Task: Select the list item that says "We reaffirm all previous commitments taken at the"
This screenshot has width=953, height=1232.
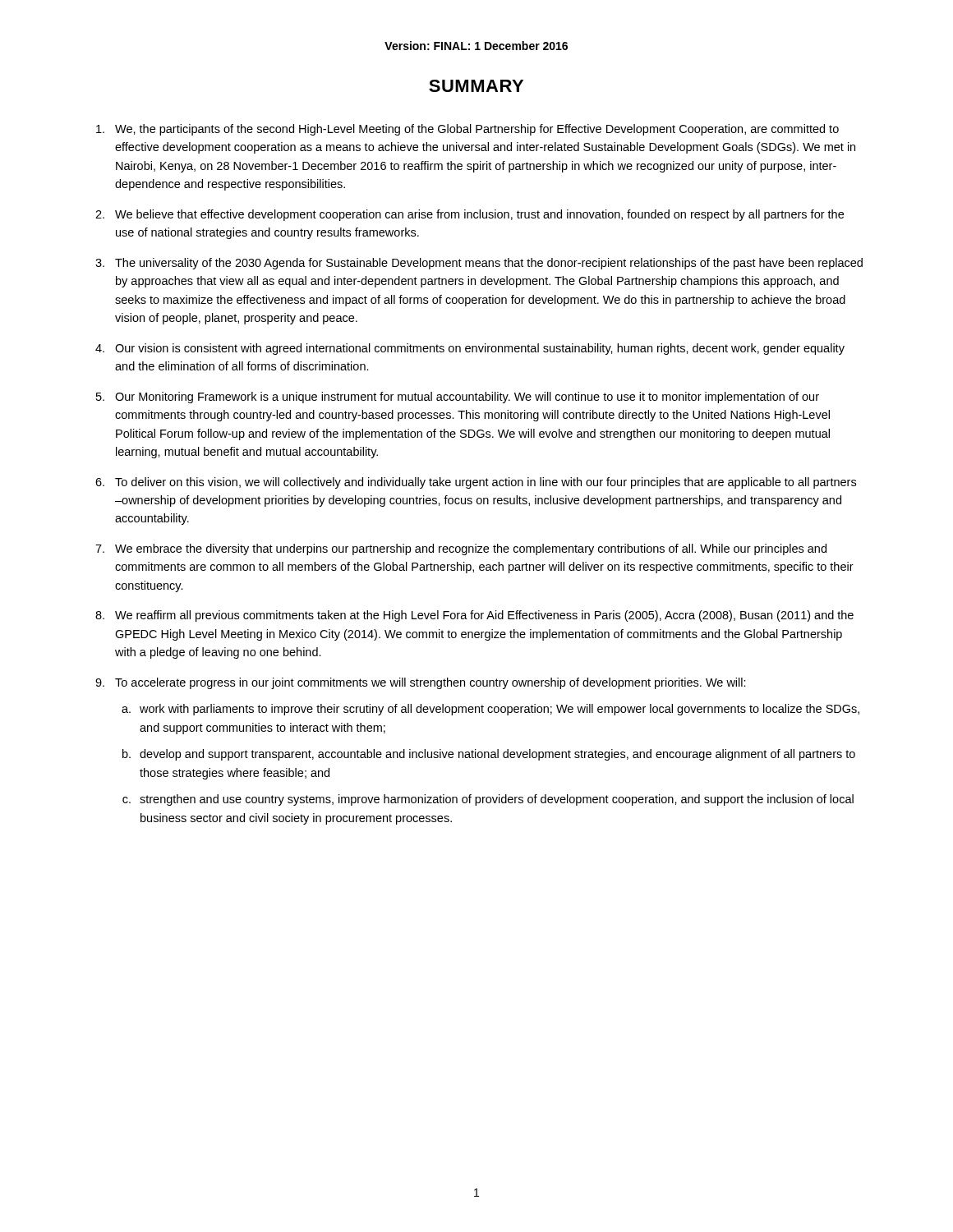Action: (485, 634)
